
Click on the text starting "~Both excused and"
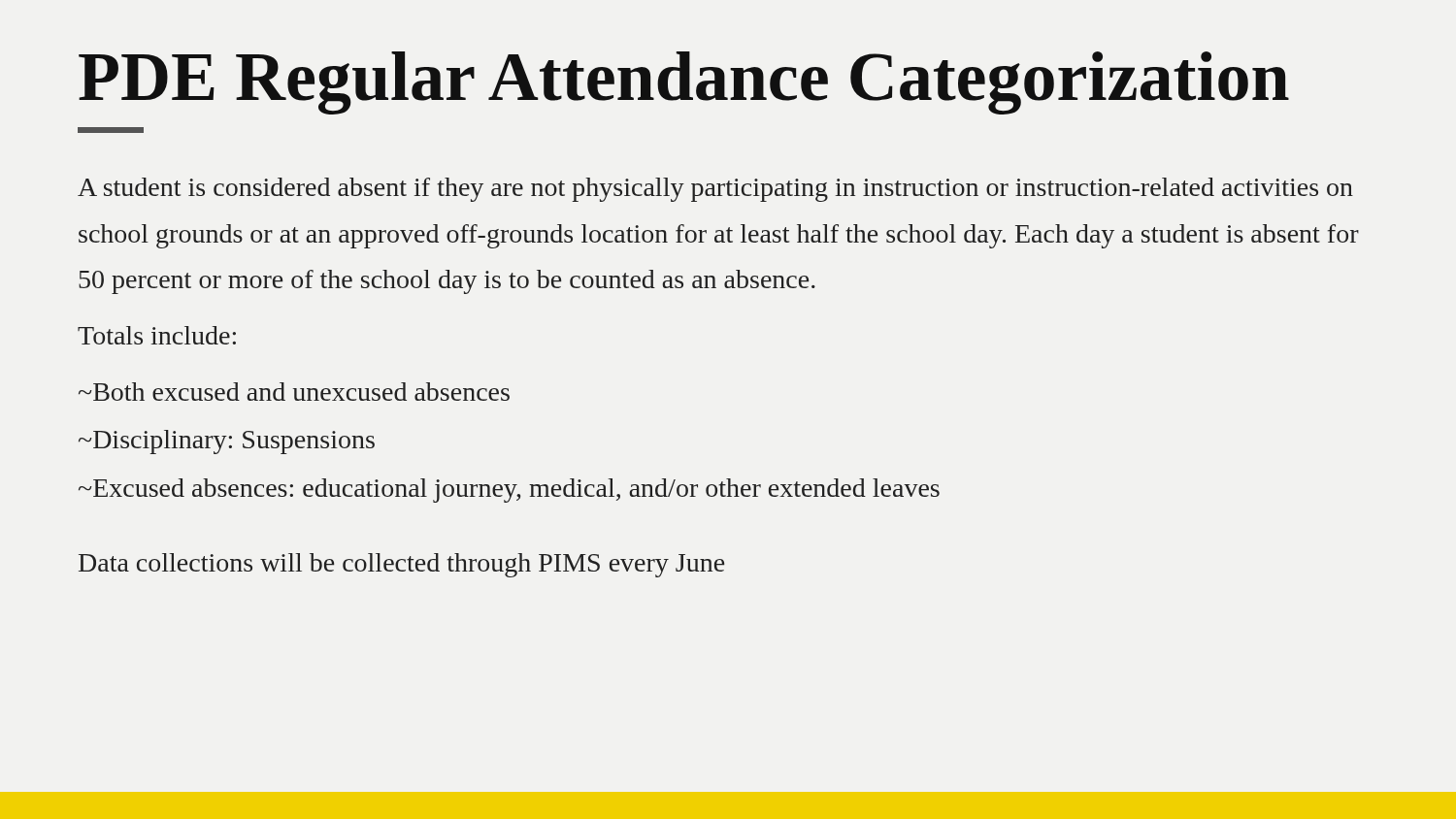coord(294,392)
